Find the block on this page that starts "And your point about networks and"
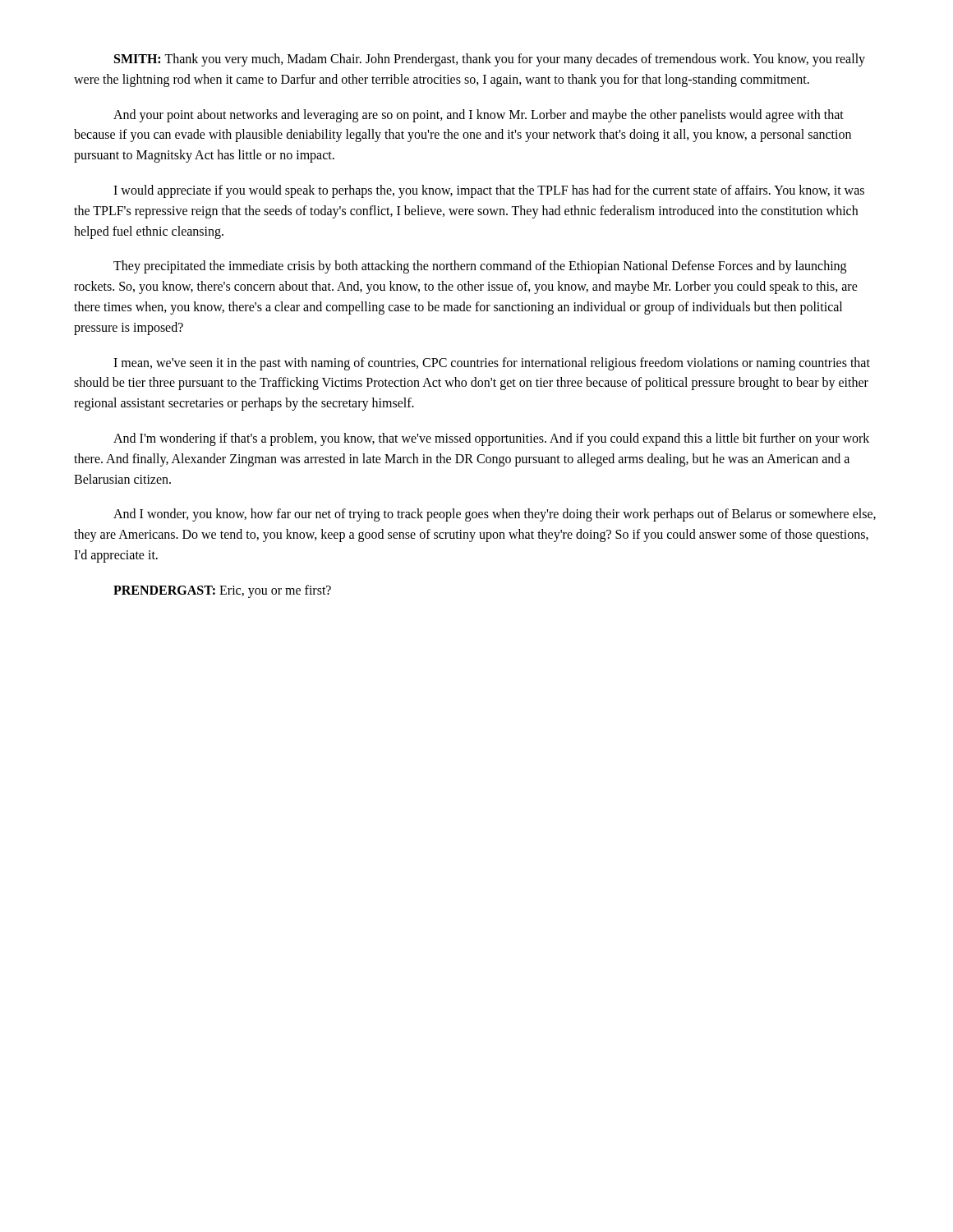953x1232 pixels. click(463, 135)
